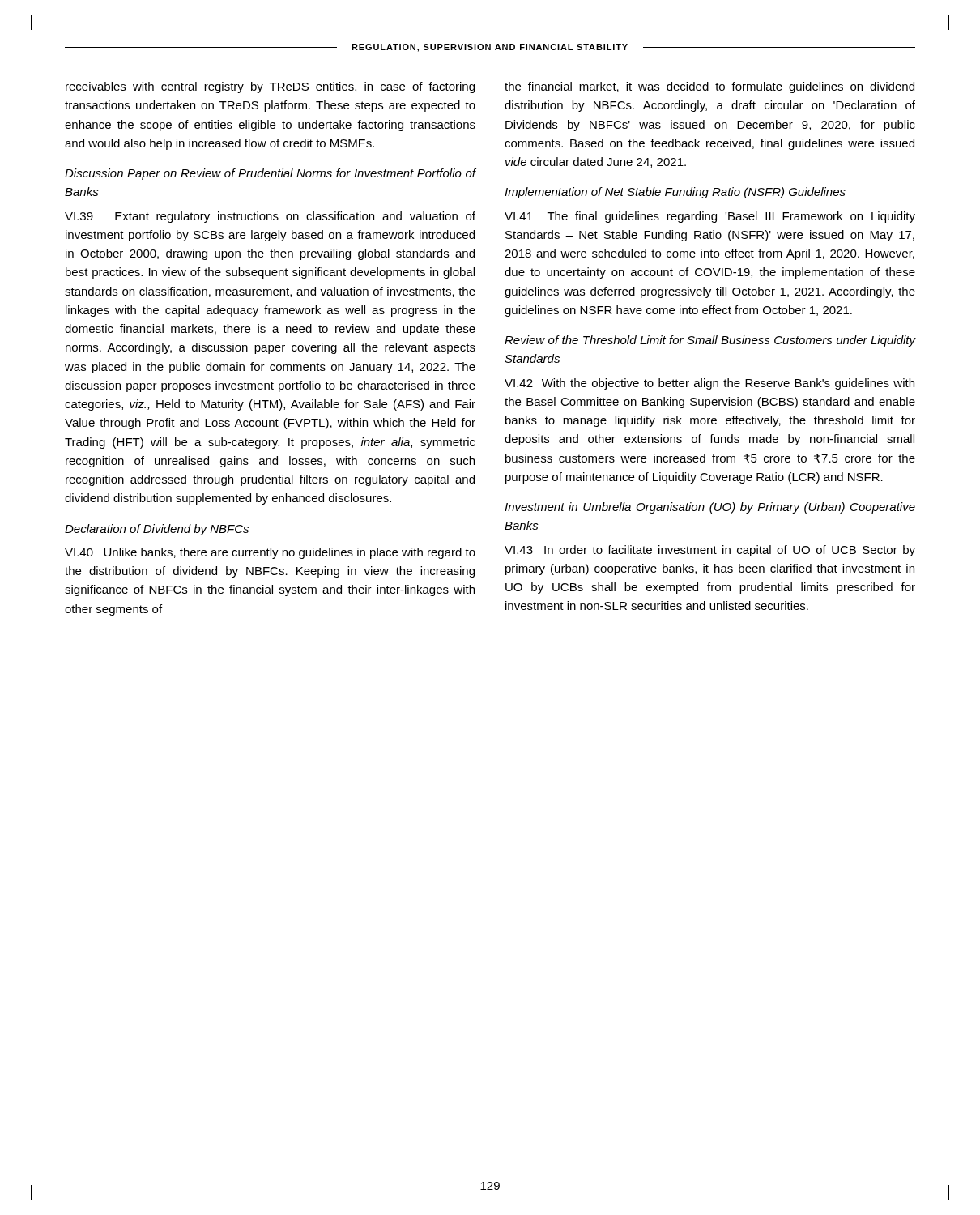Click the section header that begins "Investment in Umbrella"
Viewport: 980px width, 1215px height.
pos(710,516)
